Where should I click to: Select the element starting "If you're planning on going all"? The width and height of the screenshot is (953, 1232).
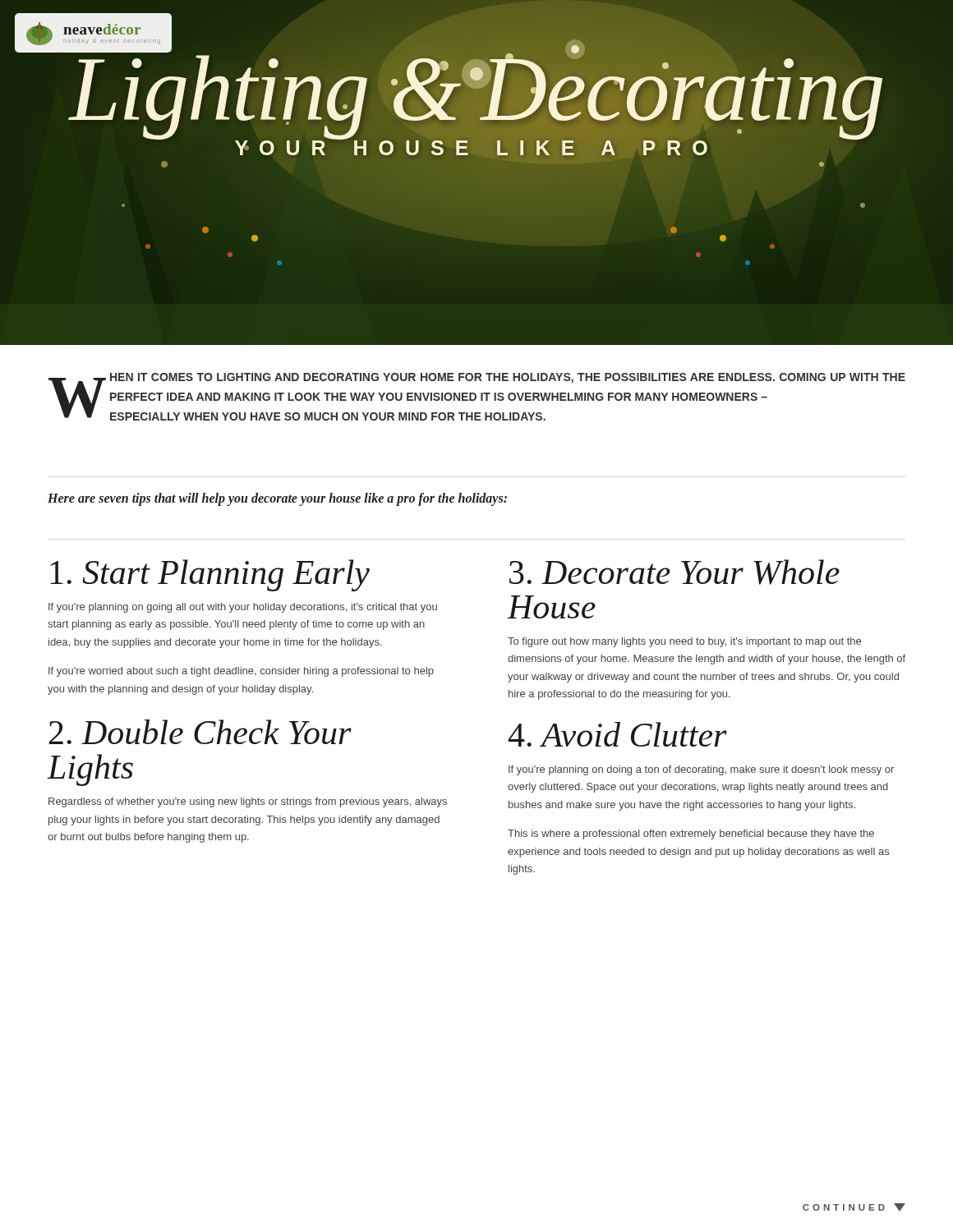tap(249, 624)
